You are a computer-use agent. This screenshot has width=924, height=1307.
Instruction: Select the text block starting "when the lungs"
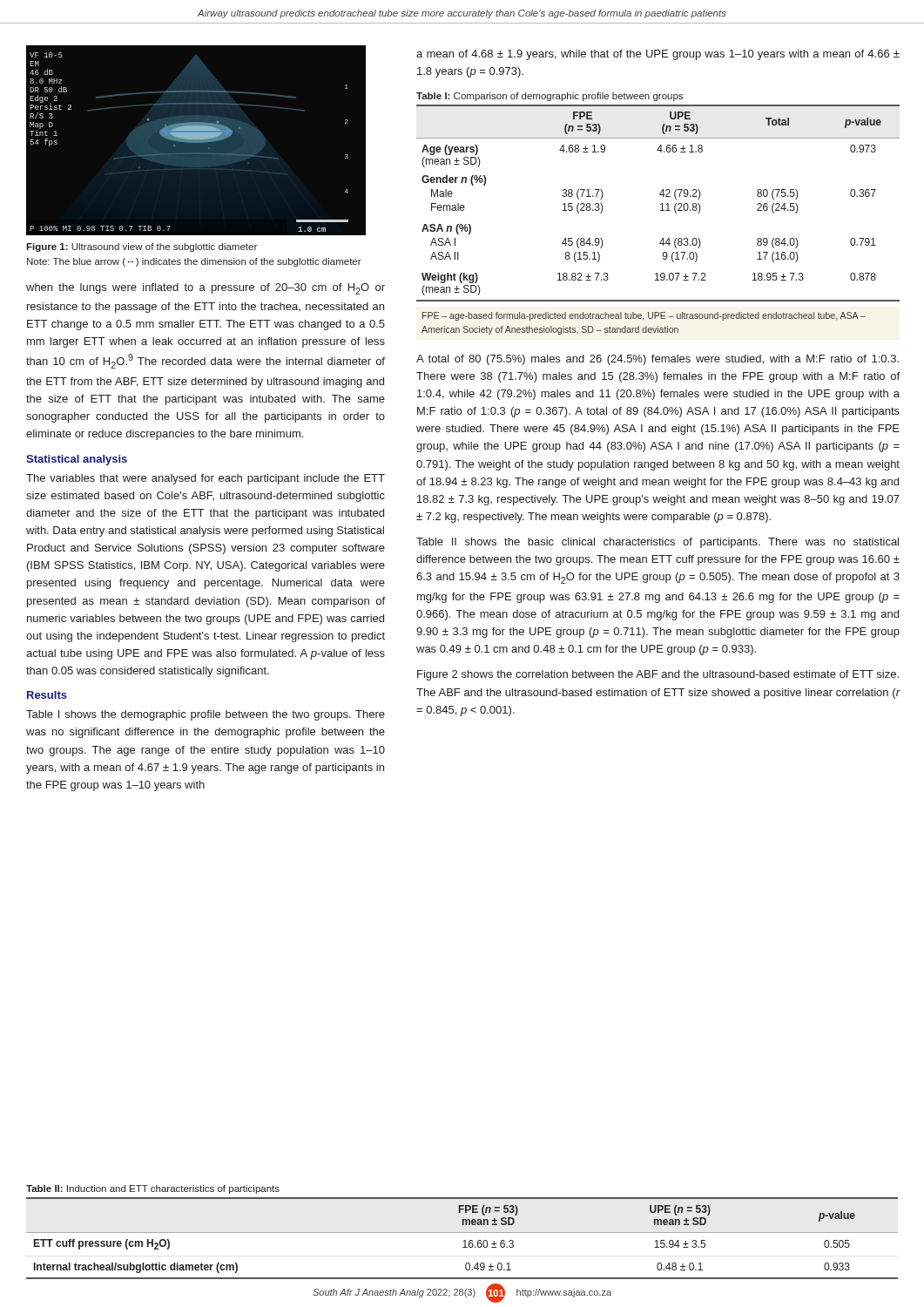pos(206,360)
